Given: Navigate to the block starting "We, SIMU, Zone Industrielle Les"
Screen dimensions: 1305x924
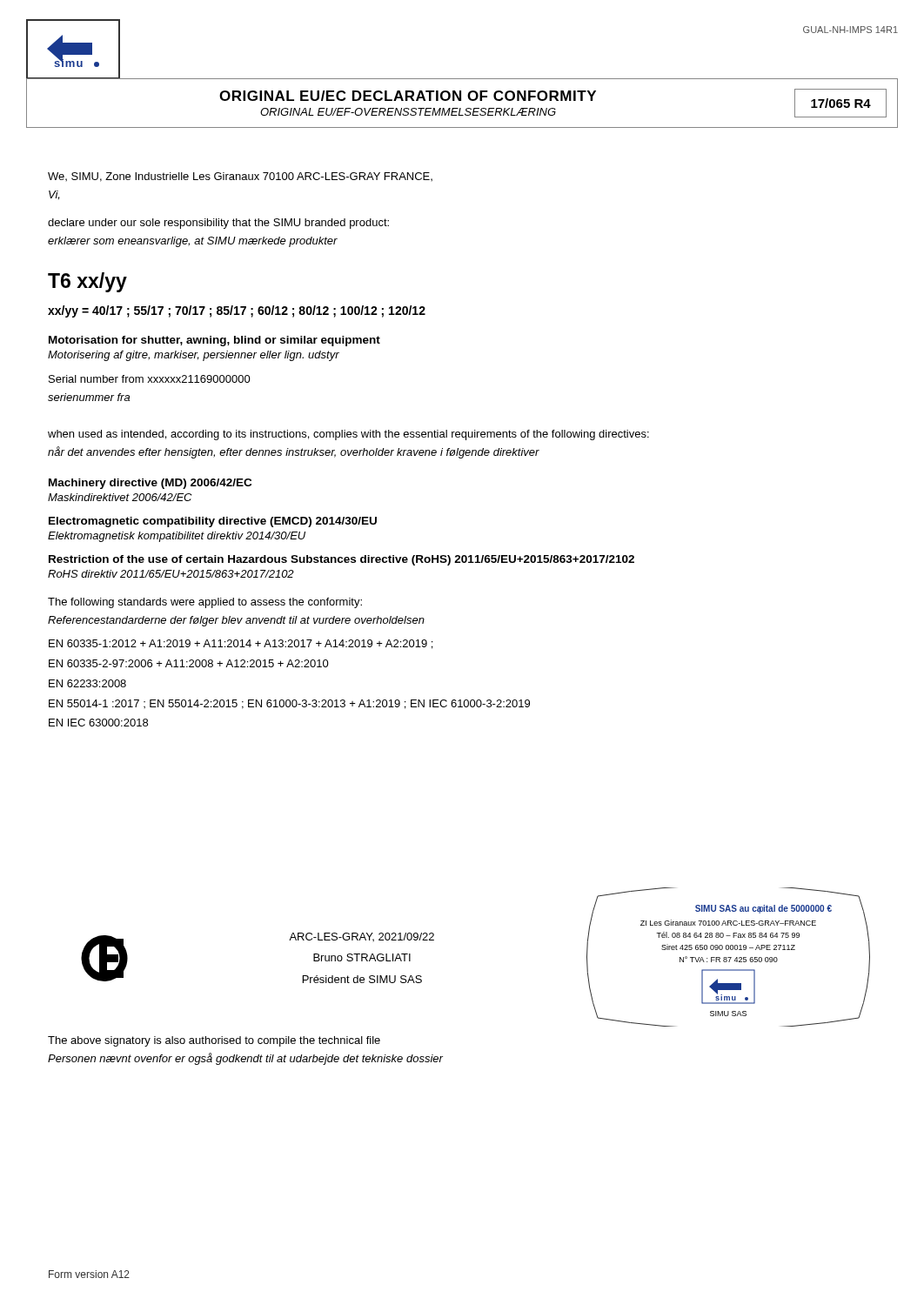Looking at the screenshot, I should [x=241, y=186].
